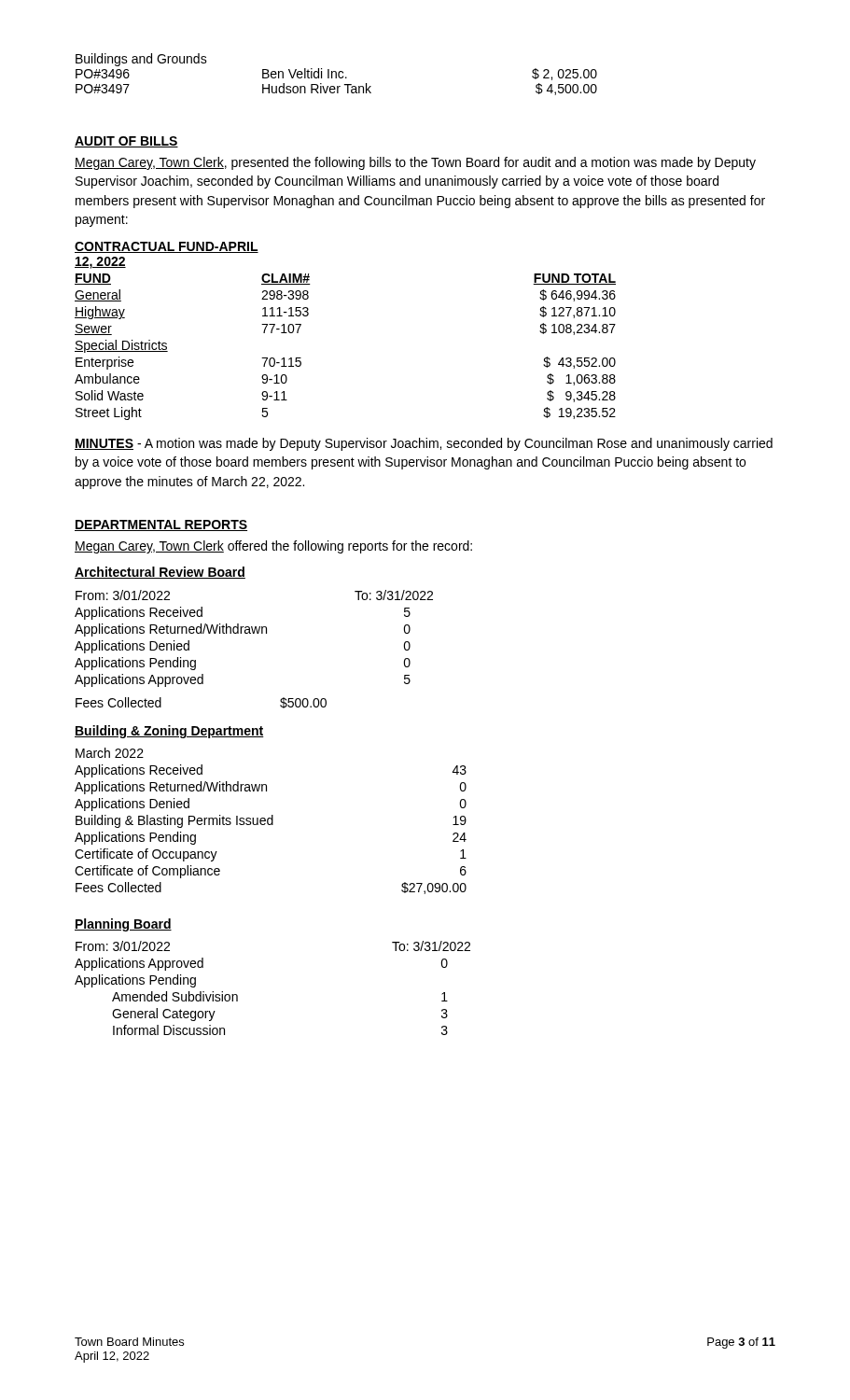Image resolution: width=850 pixels, height=1400 pixels.
Task: Point to the block beginning "MINUTES - A"
Action: 424,462
